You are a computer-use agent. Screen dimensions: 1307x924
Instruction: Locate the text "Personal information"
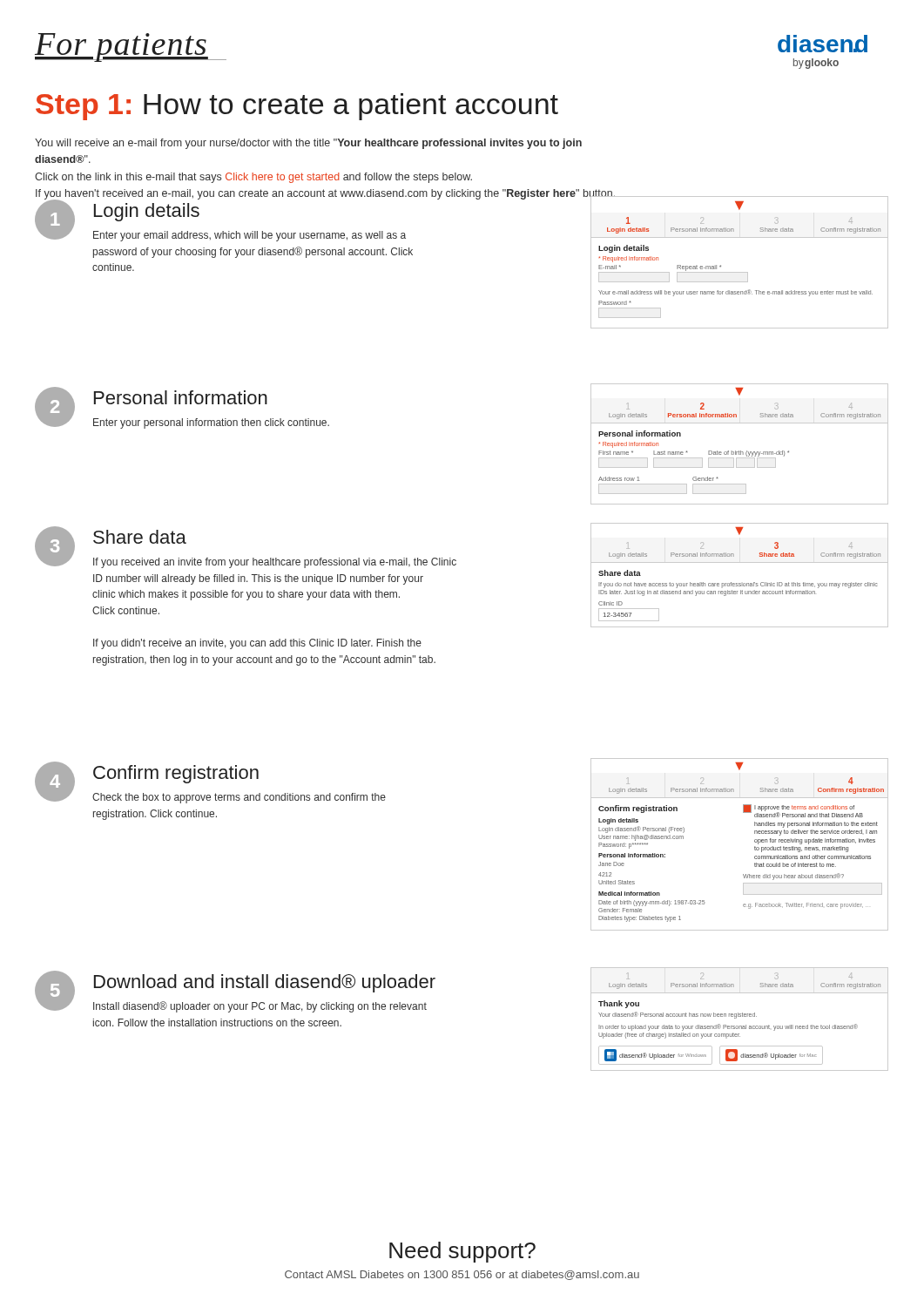click(x=180, y=398)
